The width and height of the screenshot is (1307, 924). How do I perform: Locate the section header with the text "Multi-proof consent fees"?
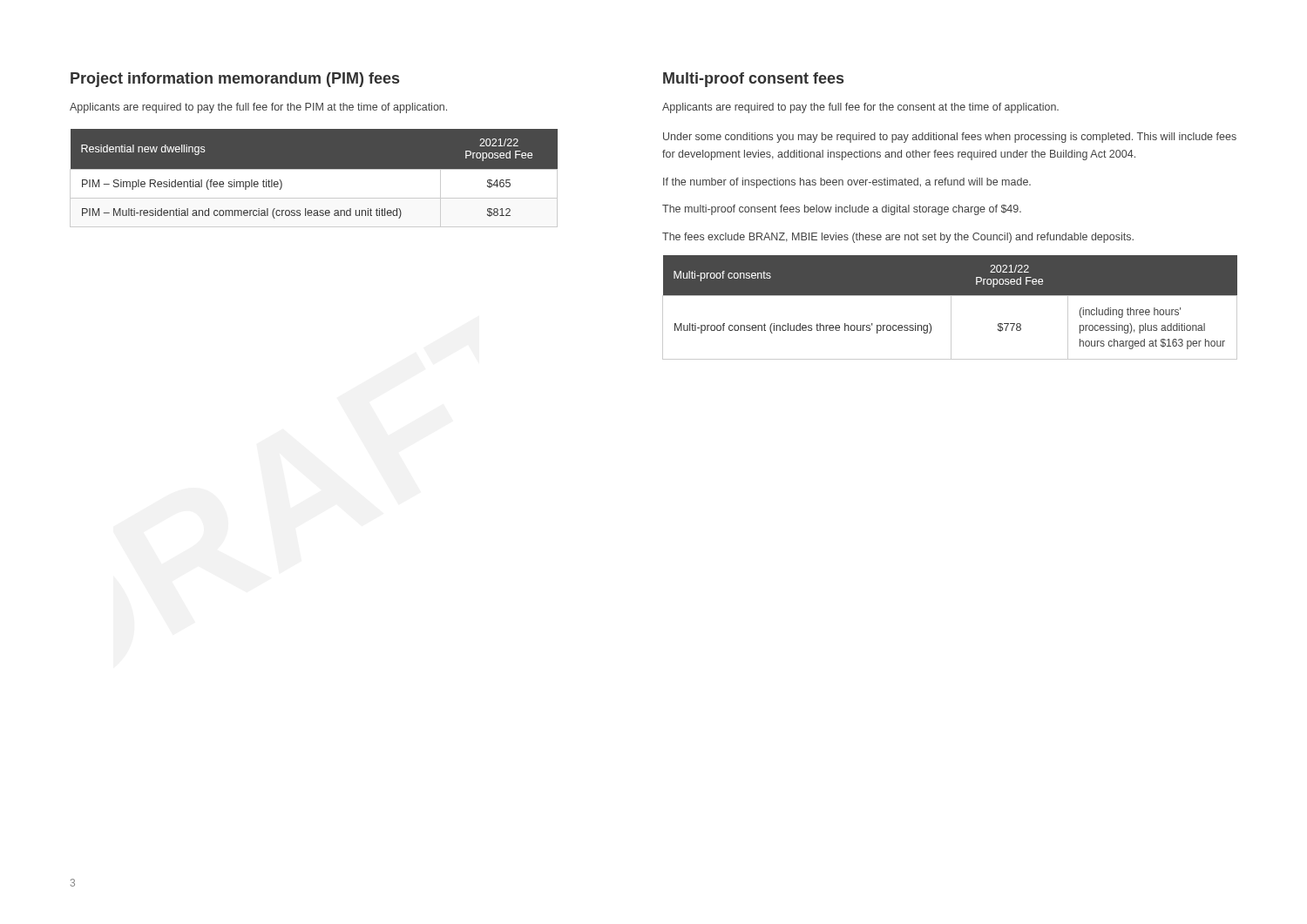(753, 78)
